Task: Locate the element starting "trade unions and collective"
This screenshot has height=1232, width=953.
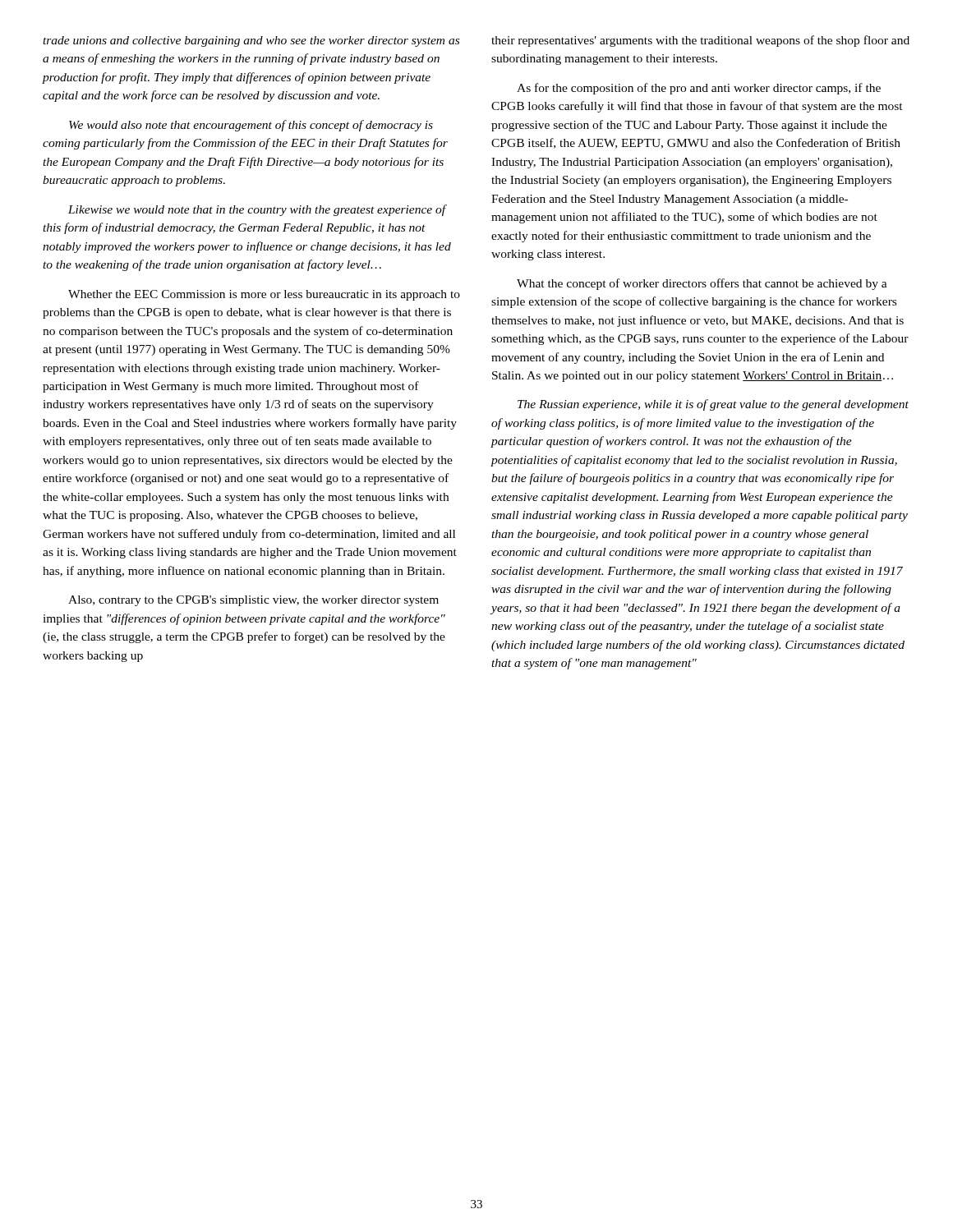Action: coord(252,68)
